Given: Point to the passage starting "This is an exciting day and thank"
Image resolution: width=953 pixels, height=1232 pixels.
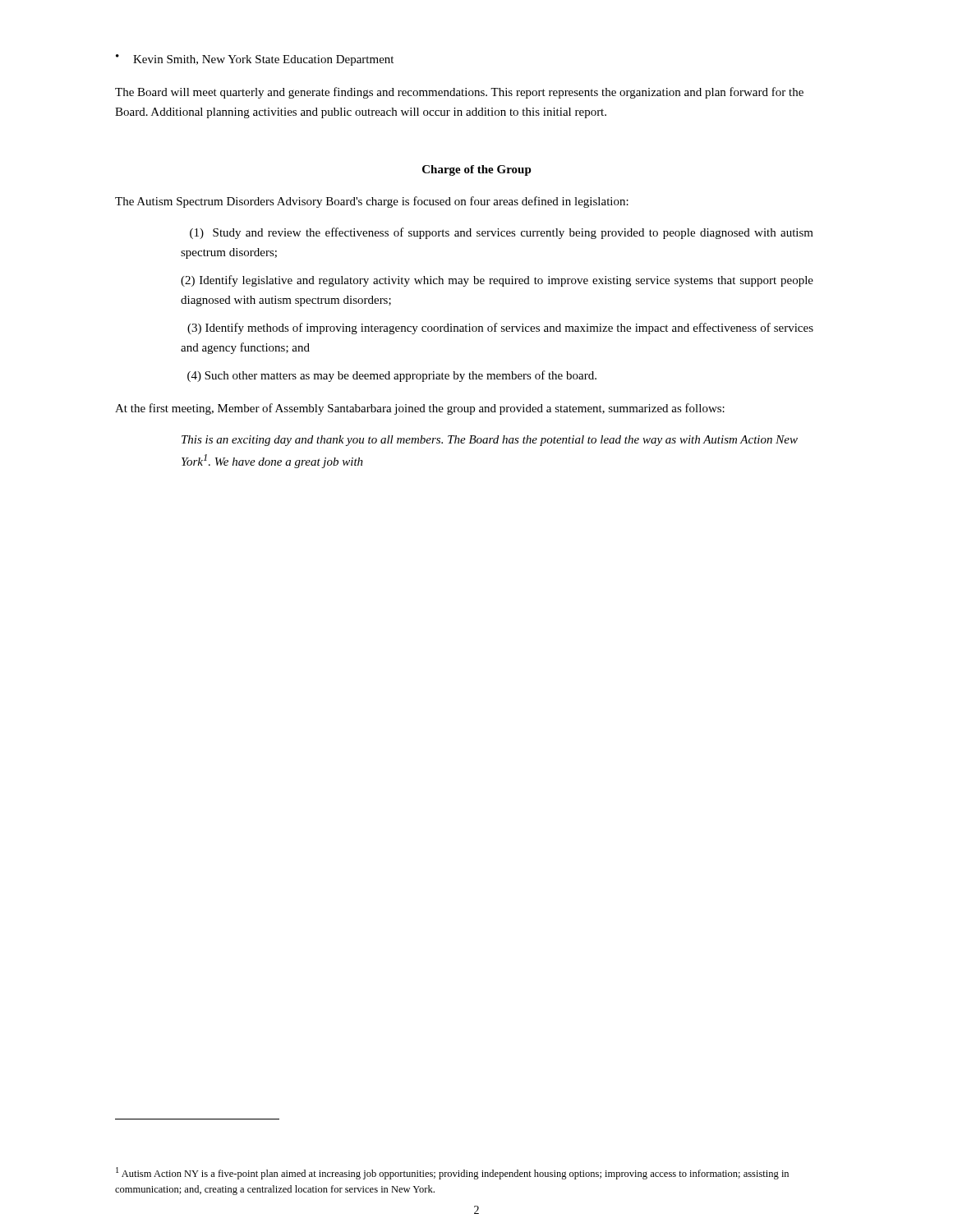Looking at the screenshot, I should (489, 450).
